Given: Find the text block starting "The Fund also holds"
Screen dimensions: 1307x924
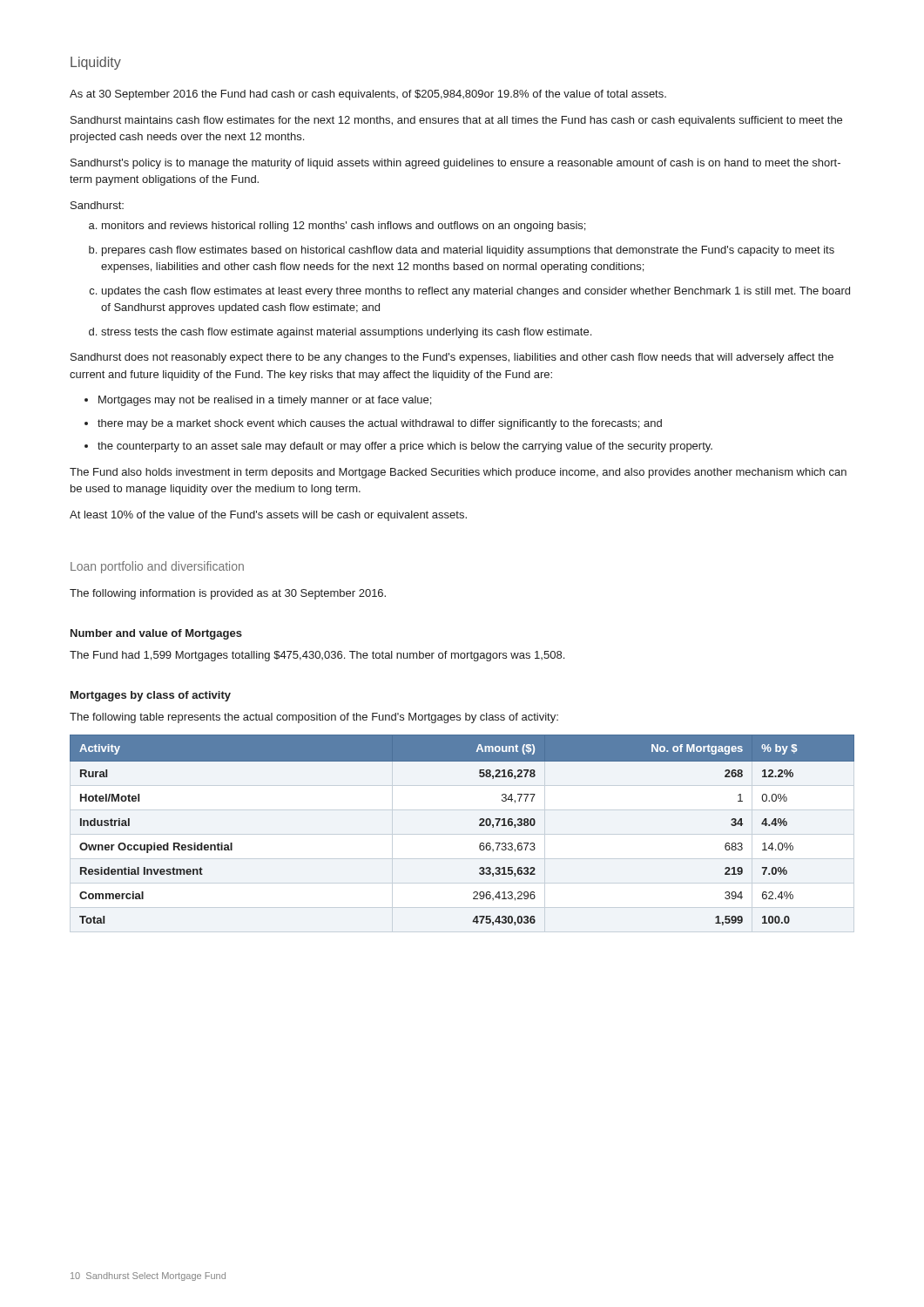Looking at the screenshot, I should tap(462, 480).
